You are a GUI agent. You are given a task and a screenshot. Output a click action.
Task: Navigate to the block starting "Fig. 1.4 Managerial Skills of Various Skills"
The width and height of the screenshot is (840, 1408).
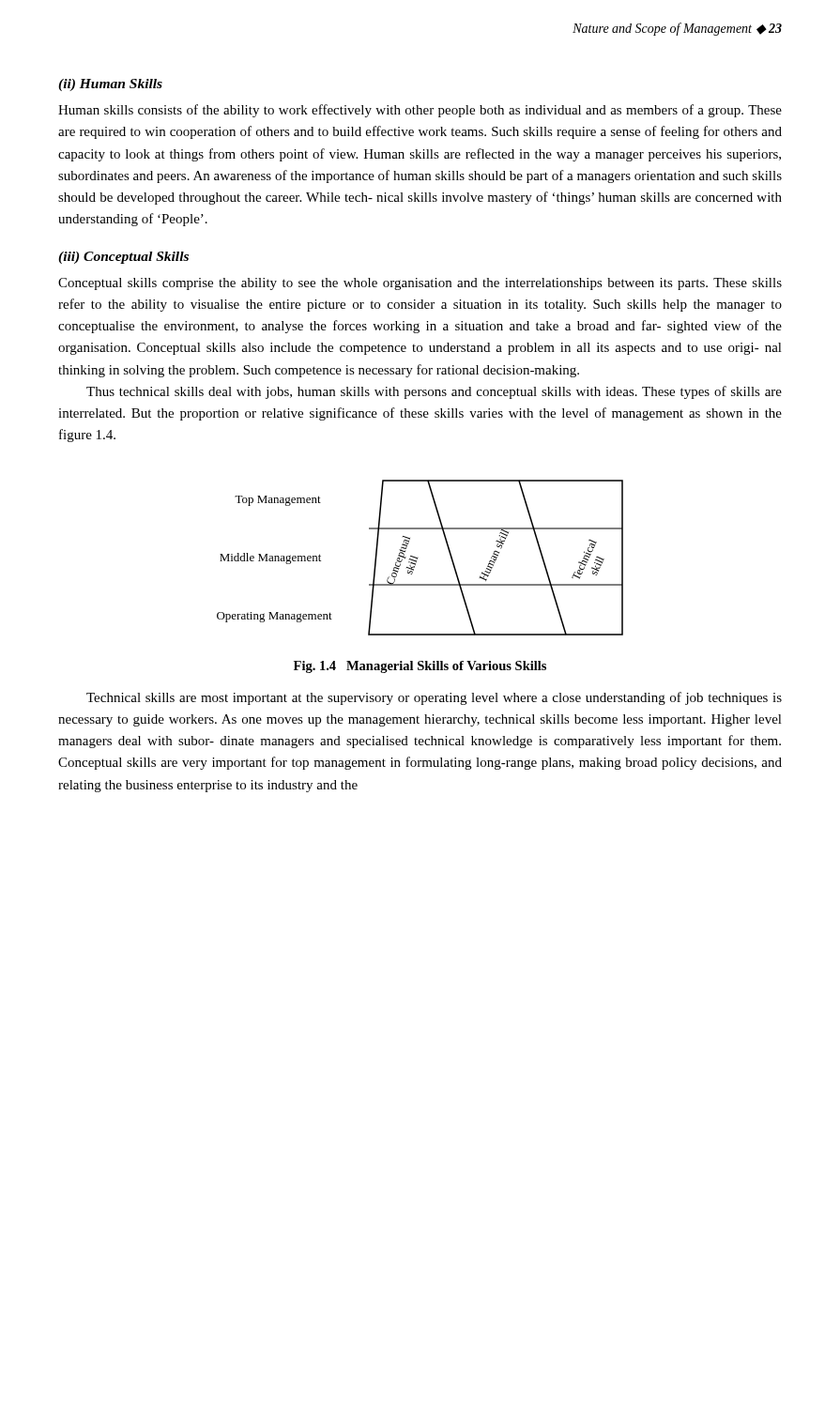pos(420,665)
